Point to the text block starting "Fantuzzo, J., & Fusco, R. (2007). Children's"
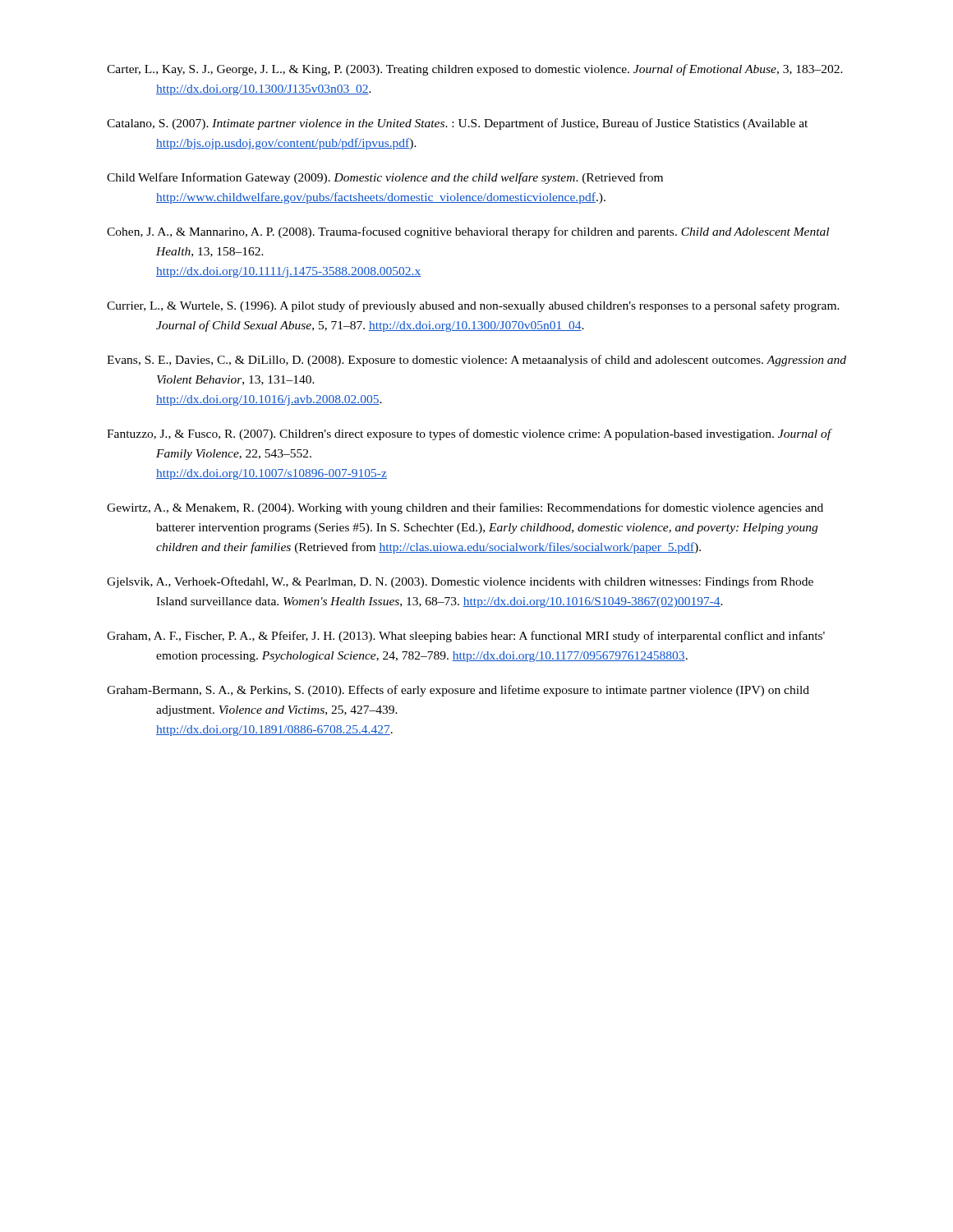The height and width of the screenshot is (1232, 953). tap(469, 434)
